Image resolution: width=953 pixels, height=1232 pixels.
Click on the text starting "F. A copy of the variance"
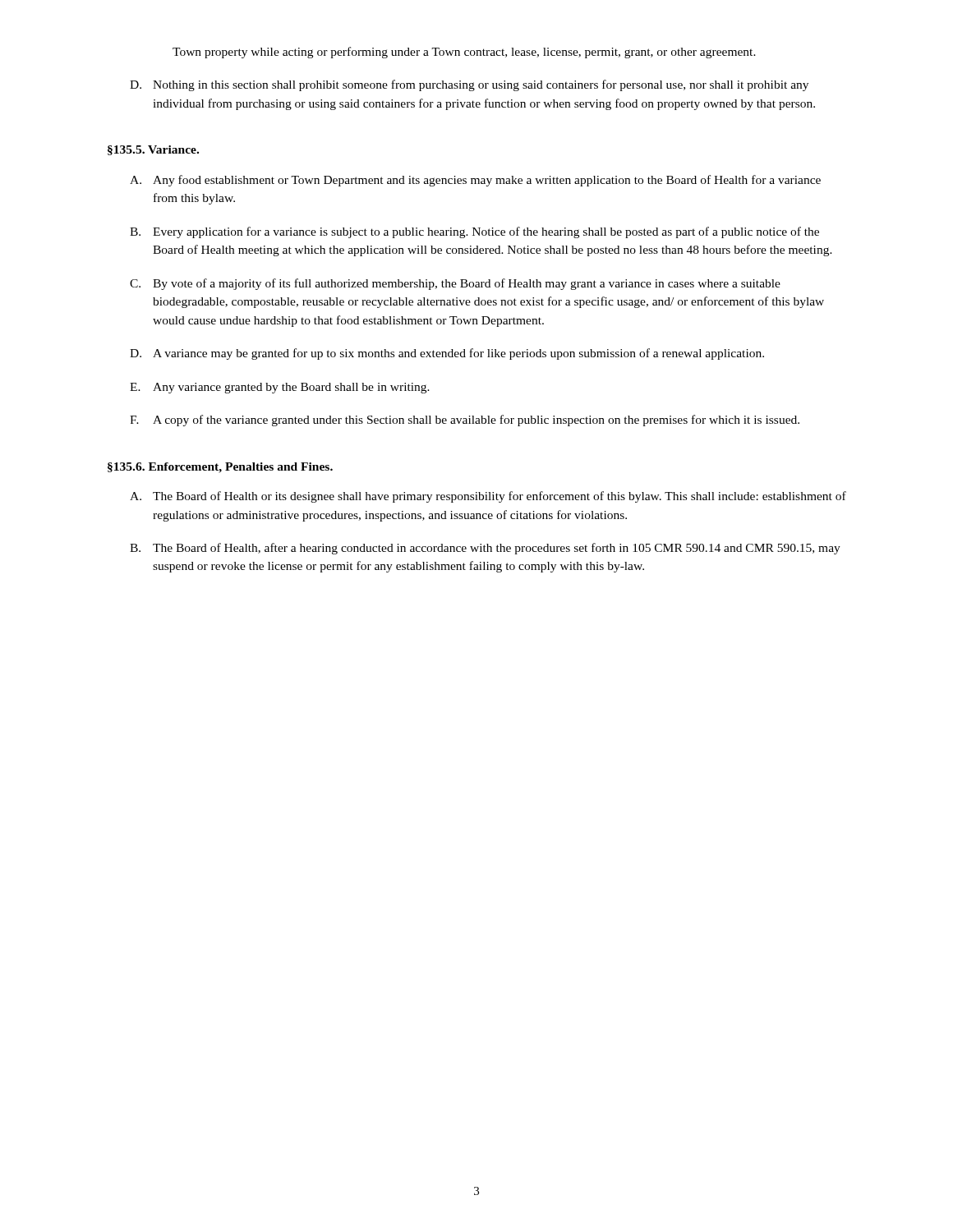[488, 420]
